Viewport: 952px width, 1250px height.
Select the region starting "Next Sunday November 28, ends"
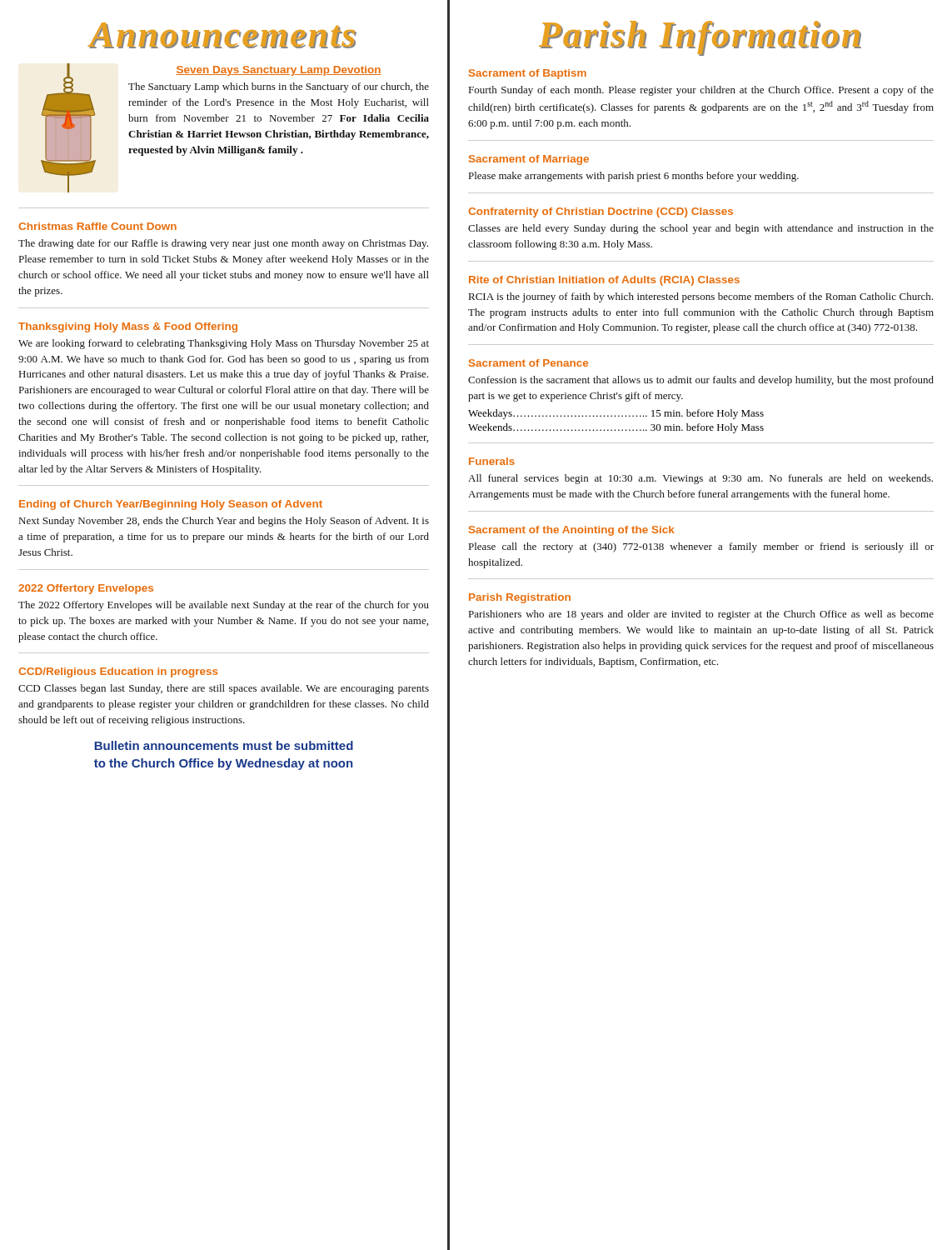click(224, 537)
